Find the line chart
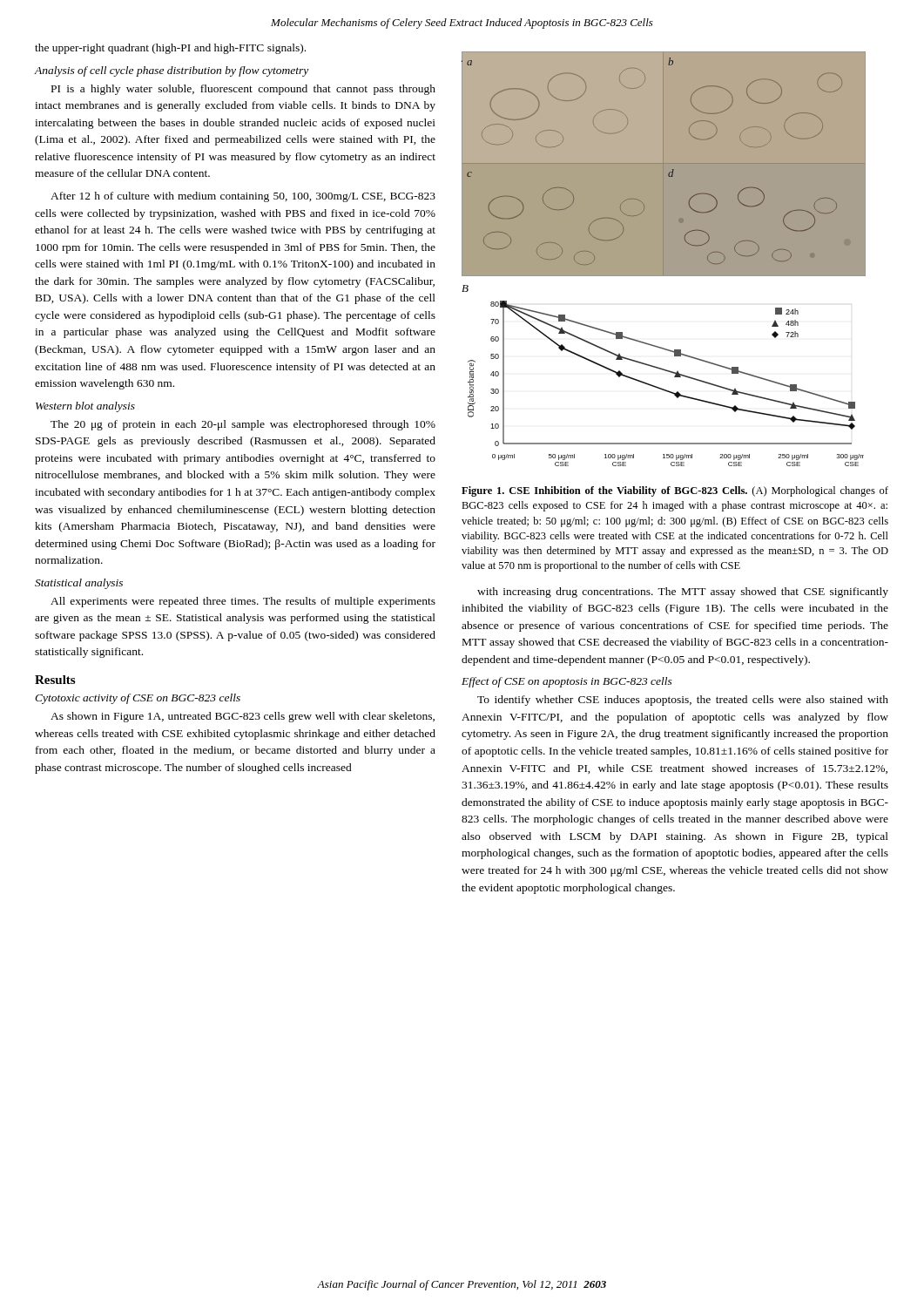The image size is (924, 1307). pyautogui.click(x=675, y=381)
